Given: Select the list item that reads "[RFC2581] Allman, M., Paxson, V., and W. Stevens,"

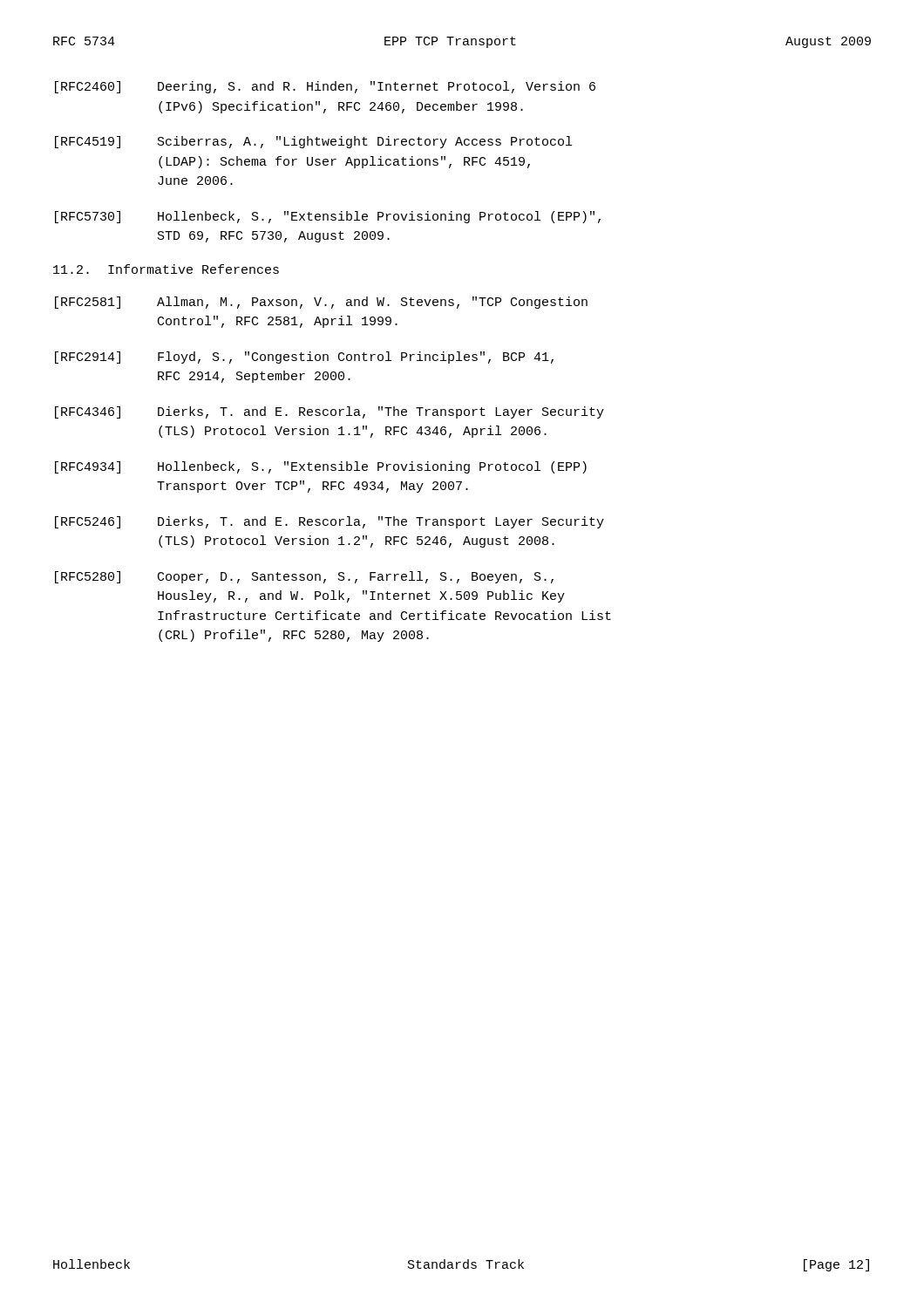Looking at the screenshot, I should pyautogui.click(x=462, y=313).
